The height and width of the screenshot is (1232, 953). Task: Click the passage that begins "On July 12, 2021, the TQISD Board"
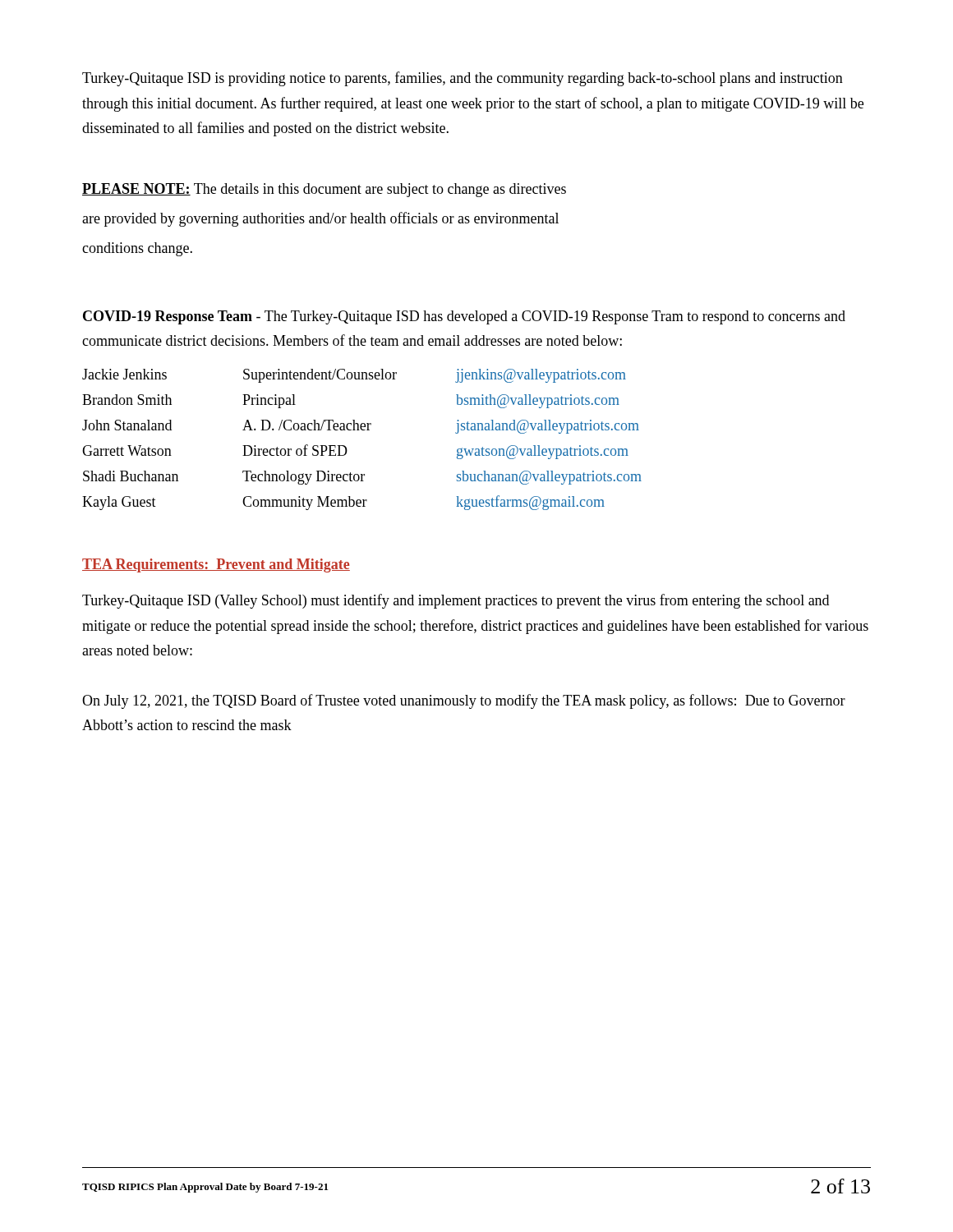(x=464, y=713)
